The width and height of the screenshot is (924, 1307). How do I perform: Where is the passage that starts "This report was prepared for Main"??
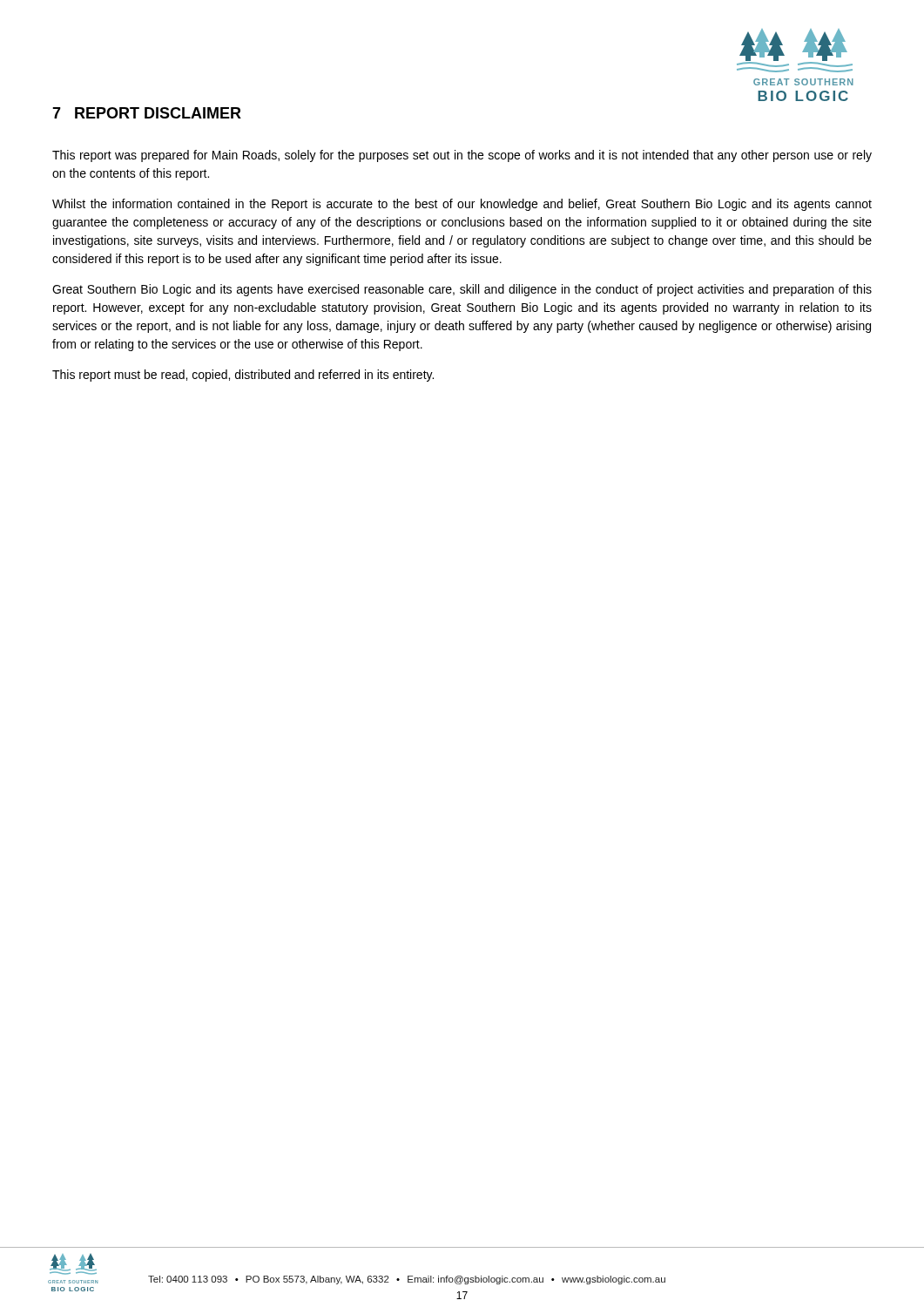pyautogui.click(x=462, y=165)
